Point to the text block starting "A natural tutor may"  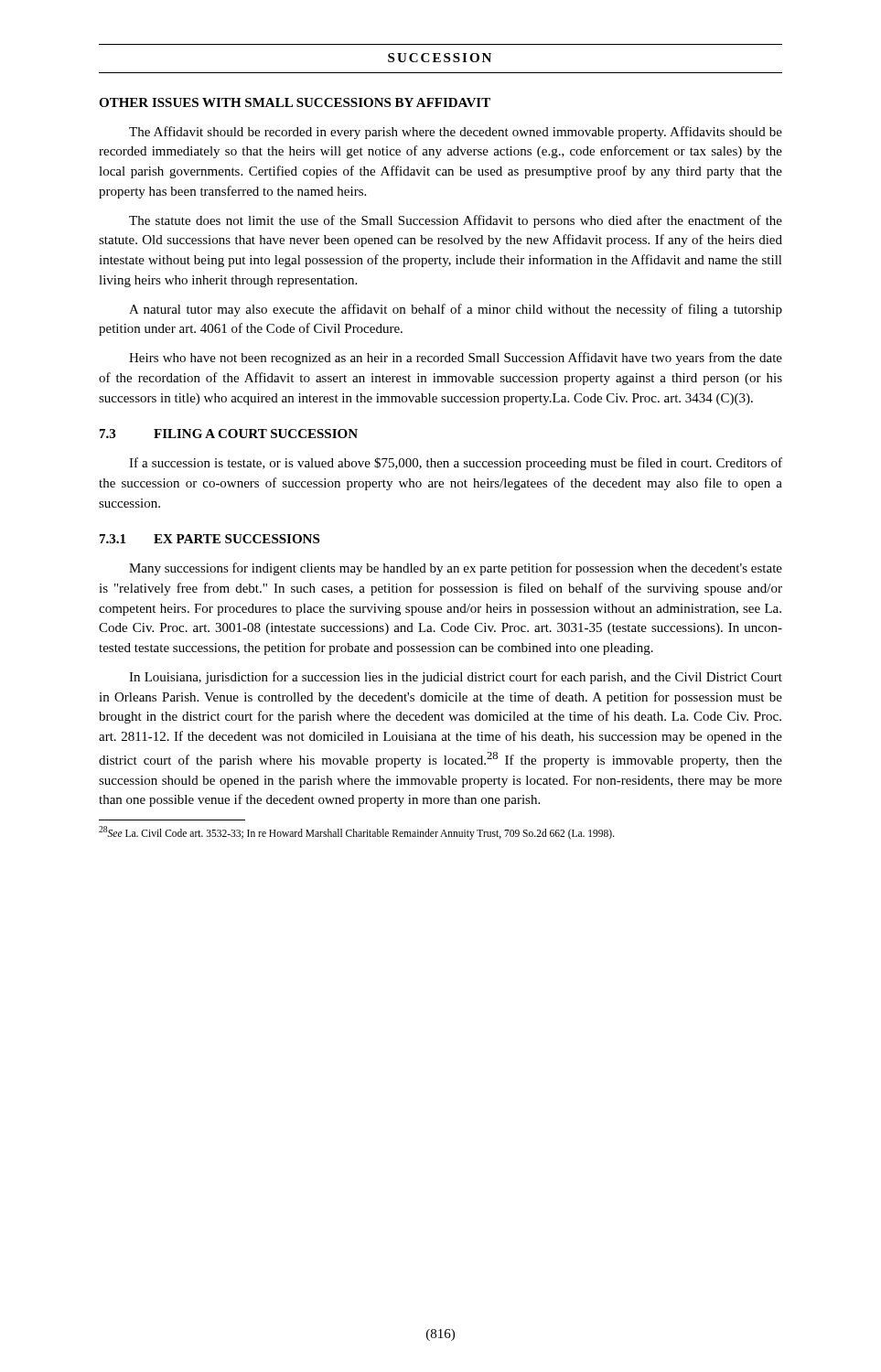[440, 319]
